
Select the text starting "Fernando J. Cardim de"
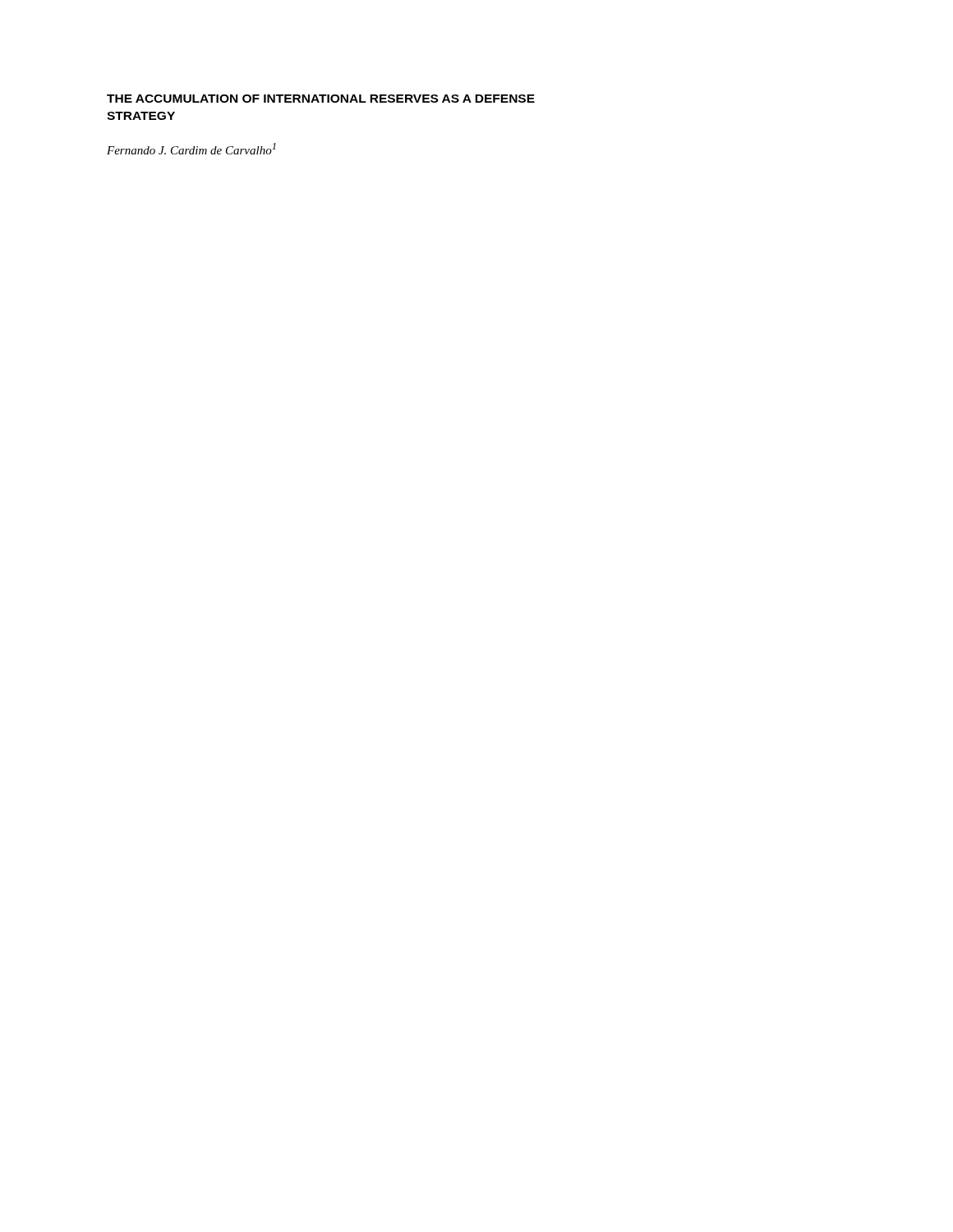[x=192, y=149]
